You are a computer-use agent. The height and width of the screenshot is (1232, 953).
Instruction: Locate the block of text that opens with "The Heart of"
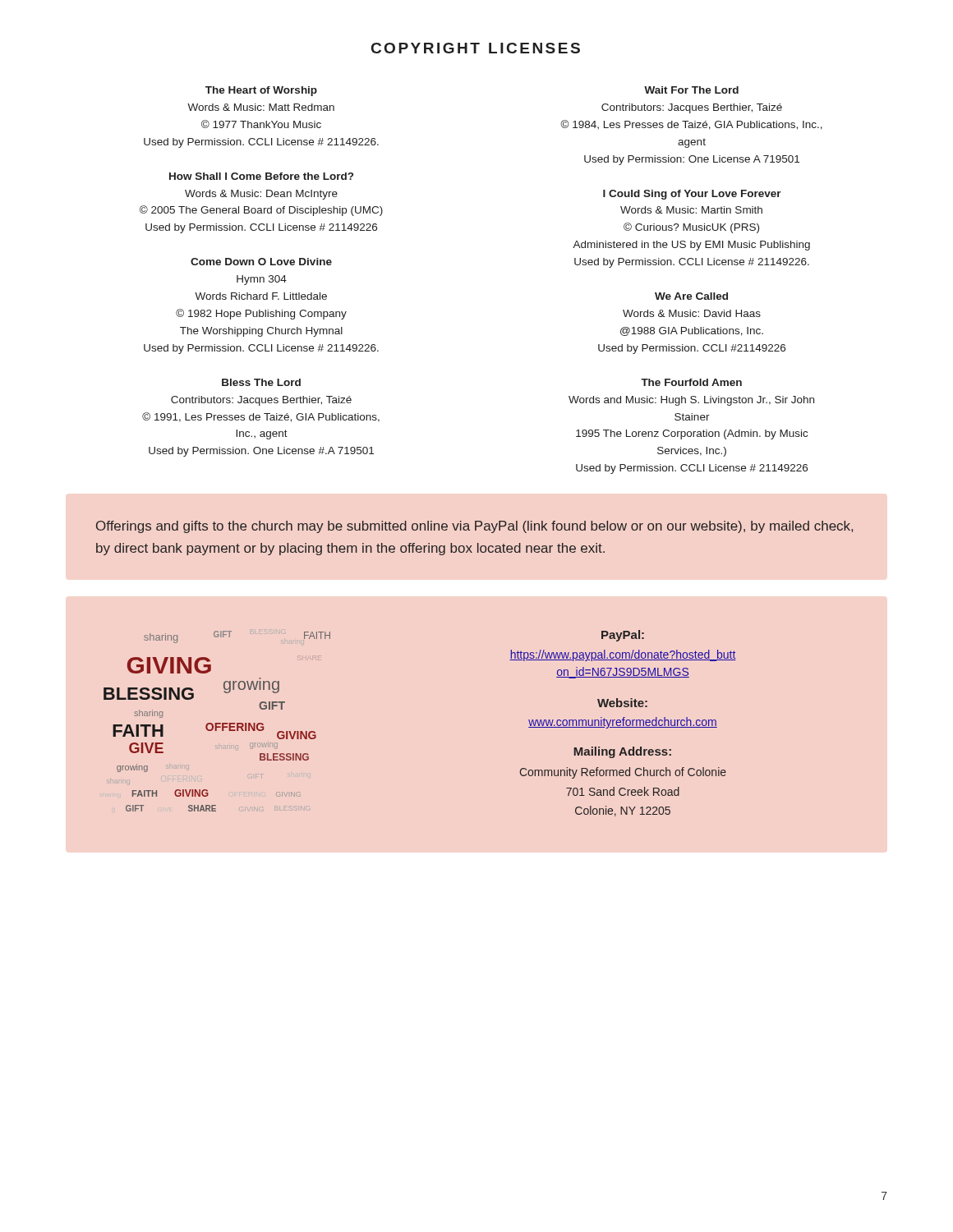(x=261, y=270)
